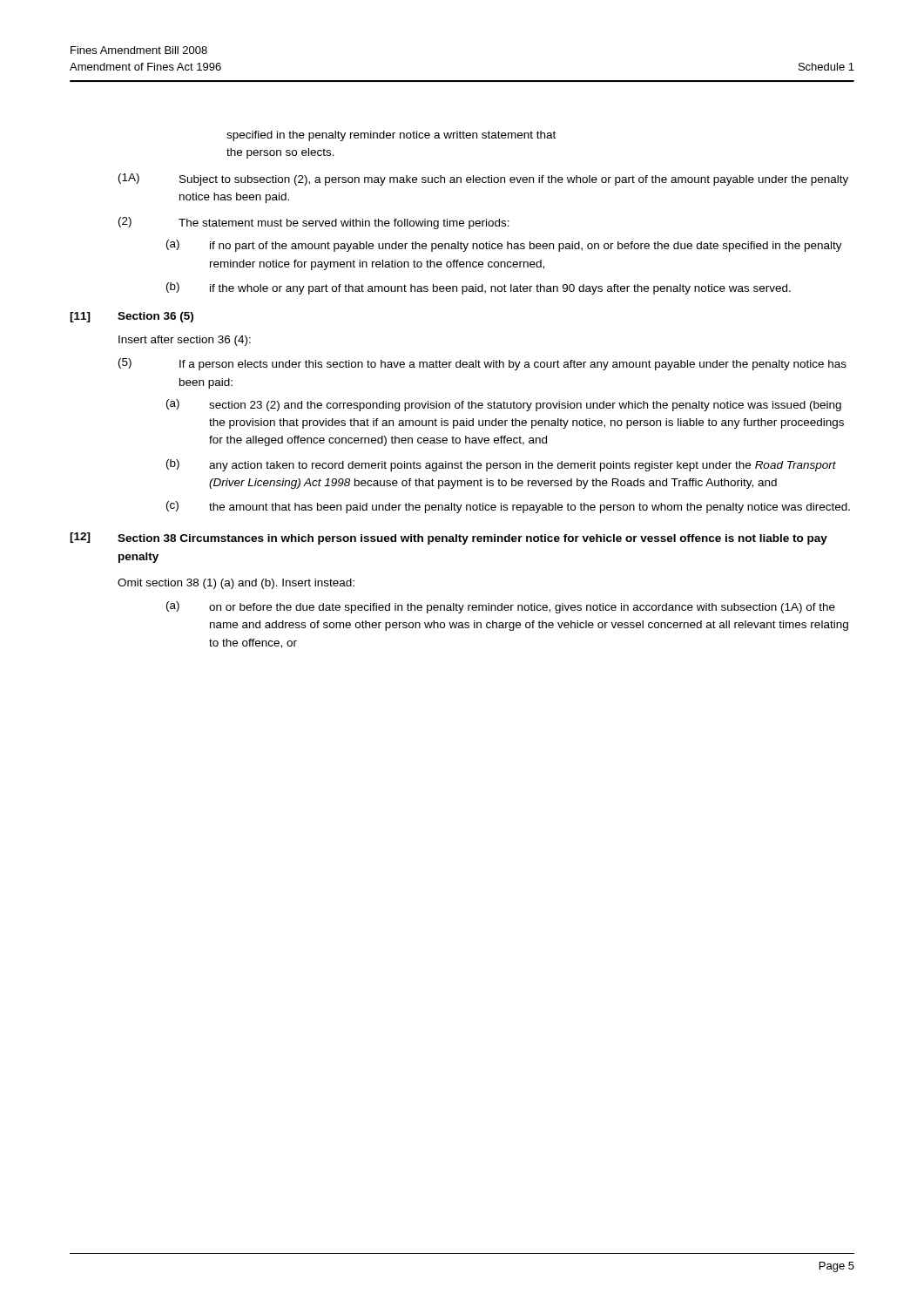Viewport: 924px width, 1307px height.
Task: Select the list item with the text "(2) The statement"
Action: pyautogui.click(x=486, y=223)
